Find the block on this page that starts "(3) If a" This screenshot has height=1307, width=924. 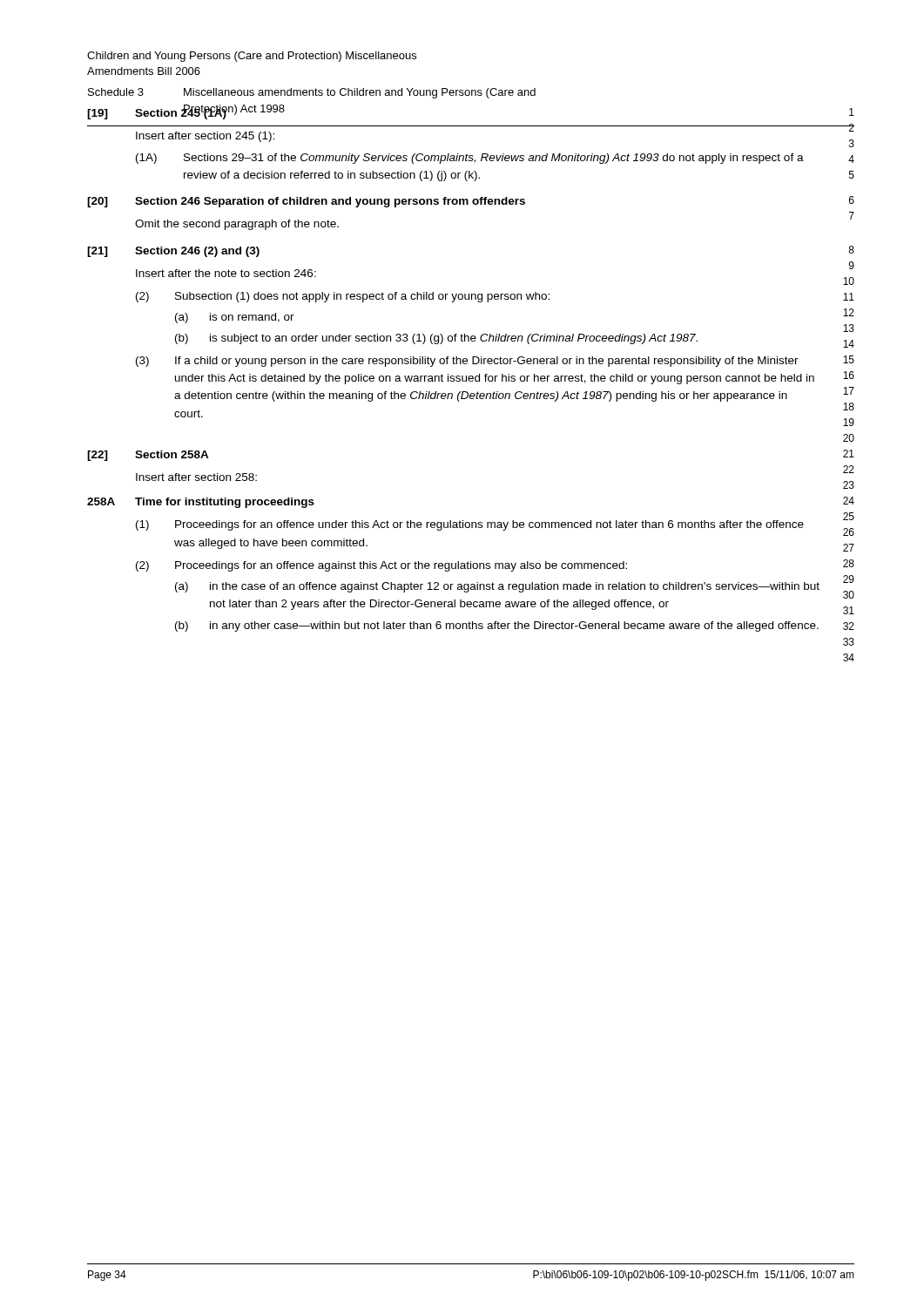[x=477, y=387]
